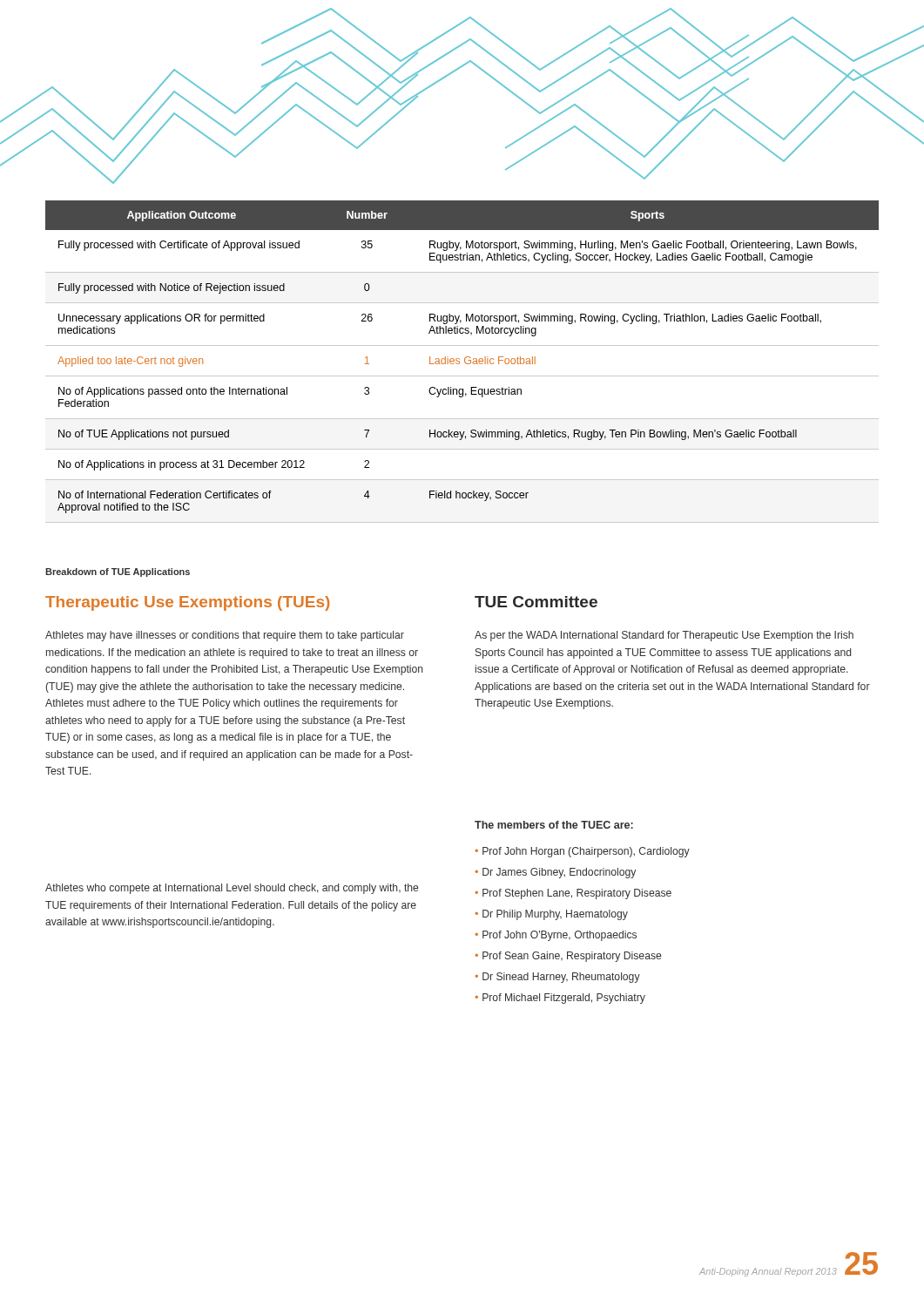Find the illustration
This screenshot has height=1307, width=924.
[x=462, y=96]
